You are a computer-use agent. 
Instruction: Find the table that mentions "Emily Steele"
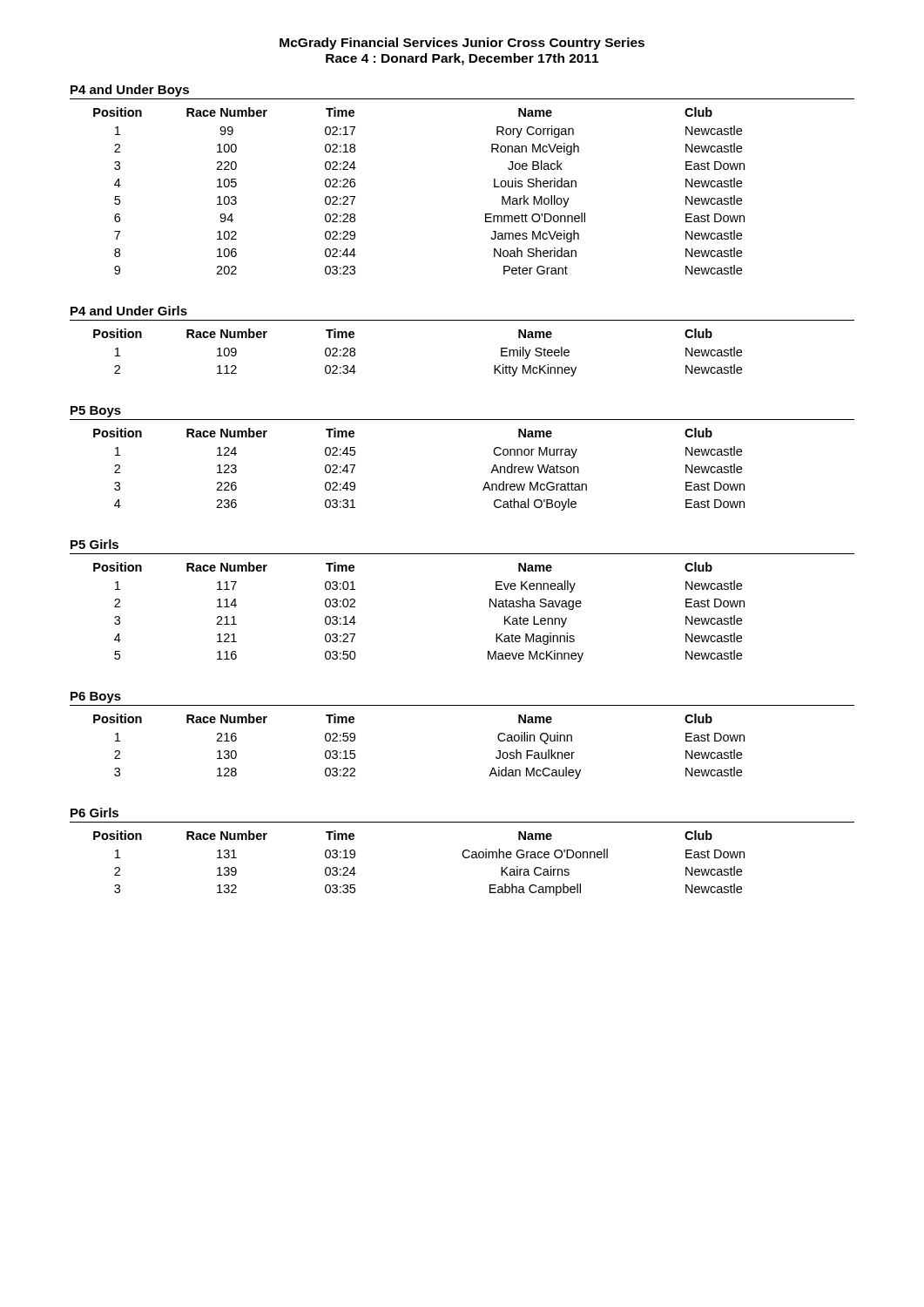[462, 351]
